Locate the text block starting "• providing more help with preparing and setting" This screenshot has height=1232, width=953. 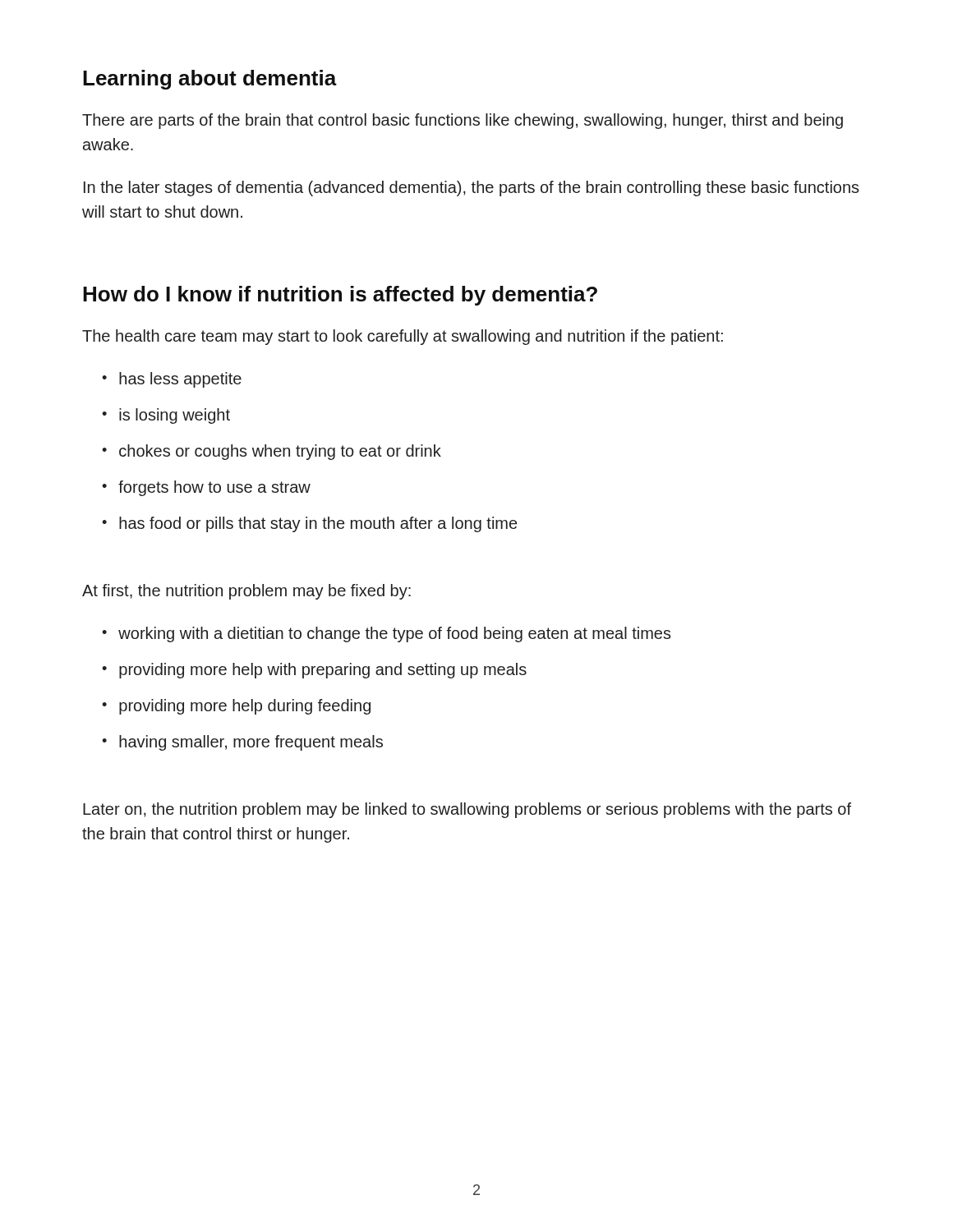314,669
